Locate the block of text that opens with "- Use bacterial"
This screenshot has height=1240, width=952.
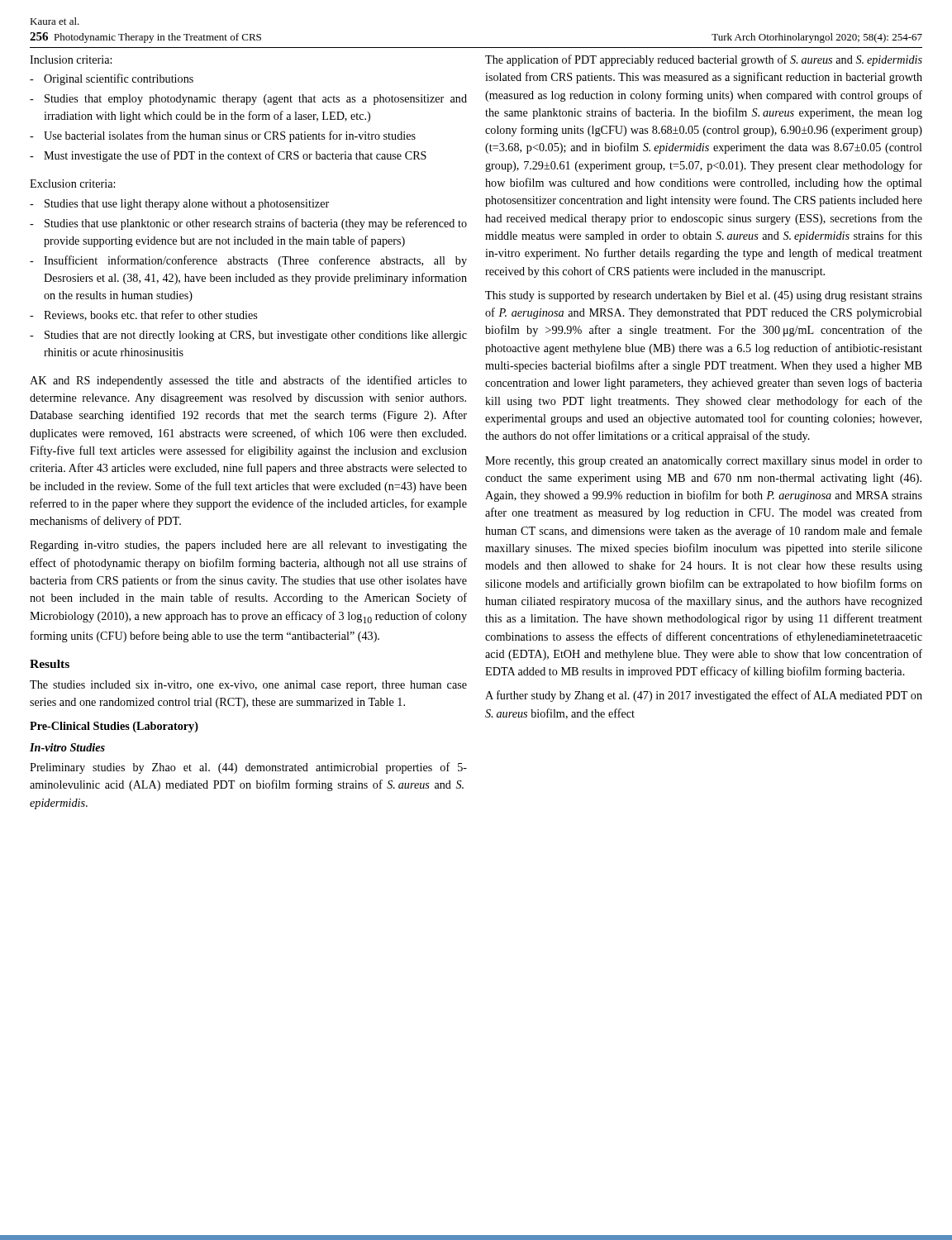pos(223,136)
